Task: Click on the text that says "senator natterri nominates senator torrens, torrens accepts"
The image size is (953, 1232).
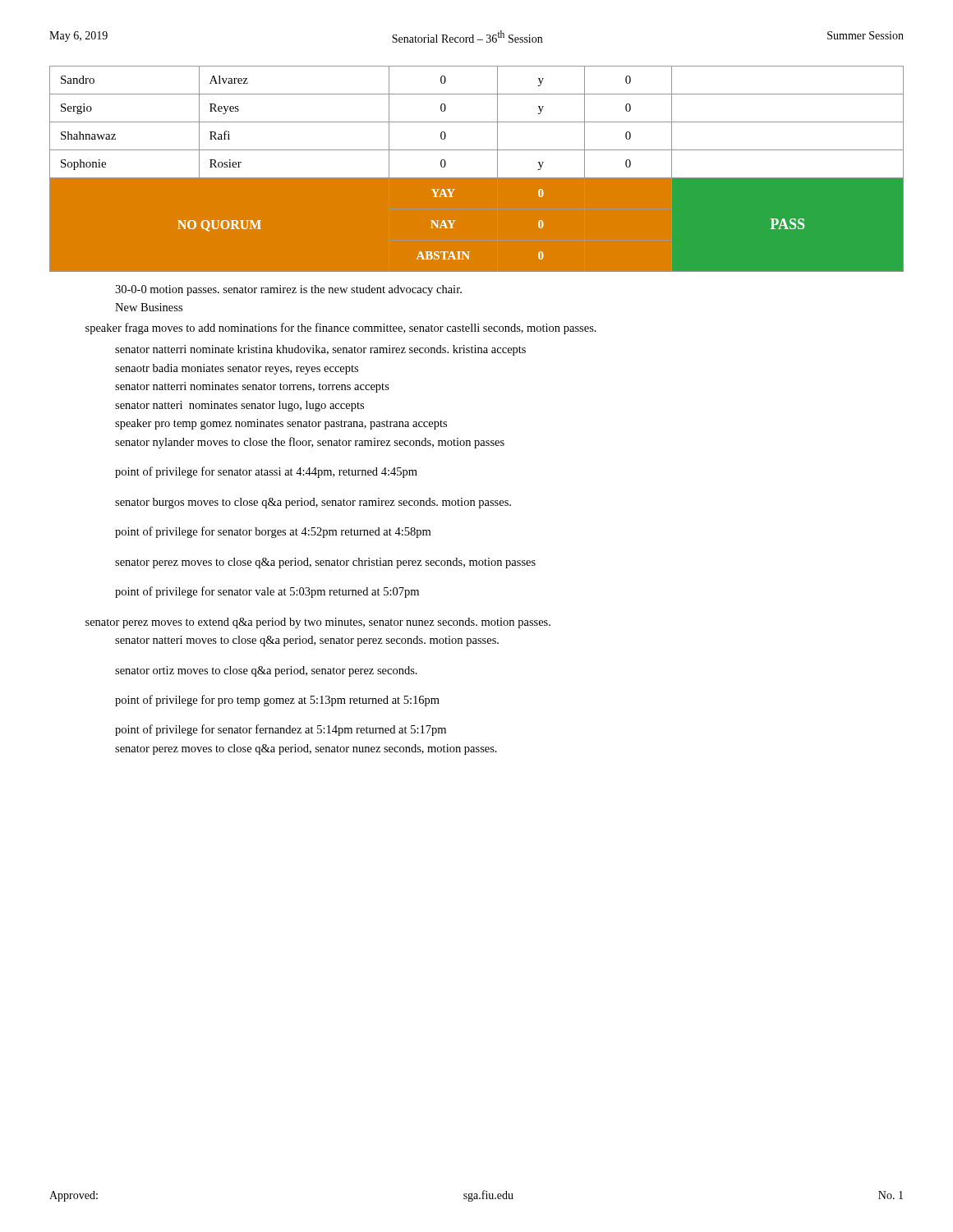Action: [252, 386]
